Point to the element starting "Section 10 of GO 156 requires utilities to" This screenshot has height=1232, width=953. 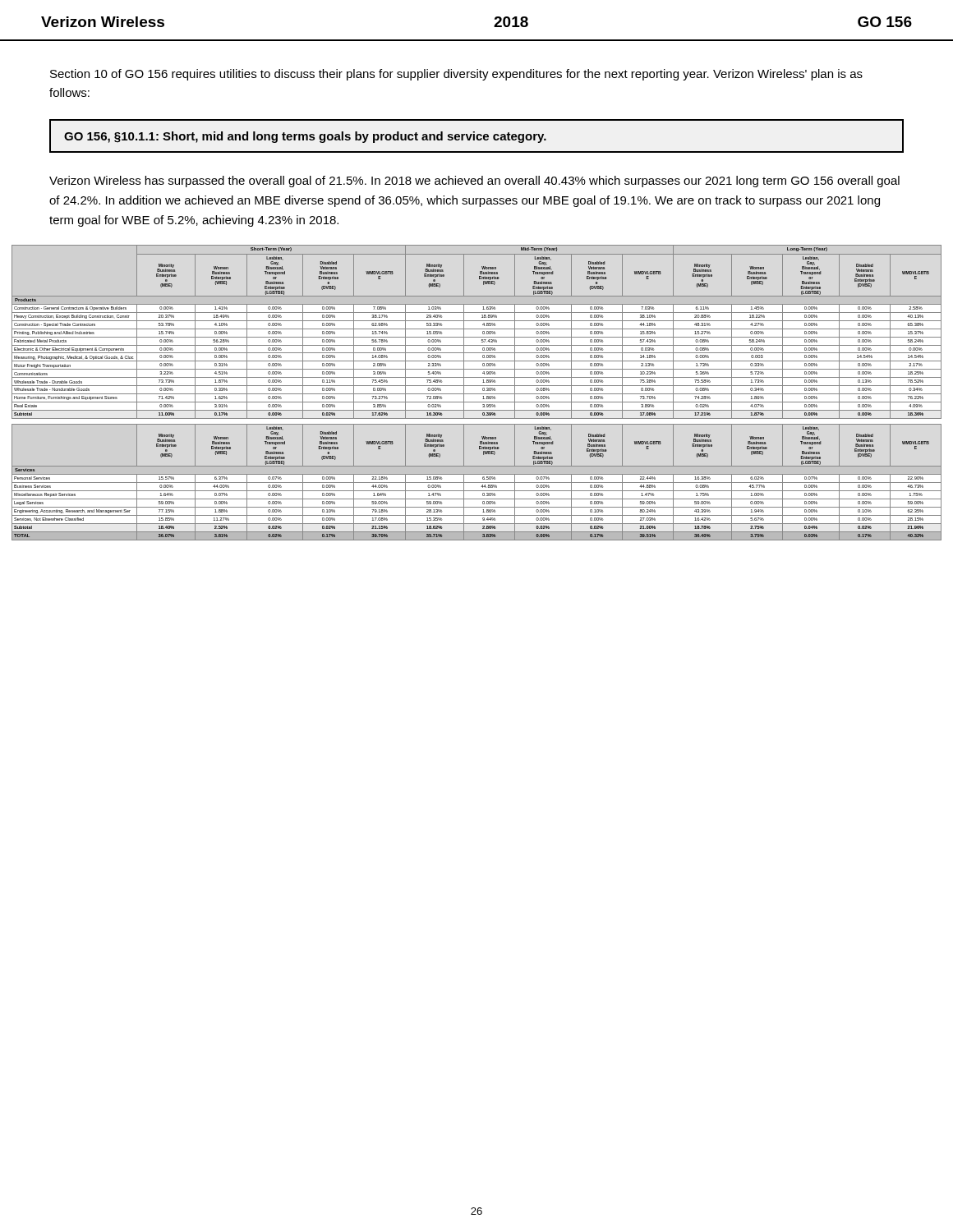(x=456, y=83)
